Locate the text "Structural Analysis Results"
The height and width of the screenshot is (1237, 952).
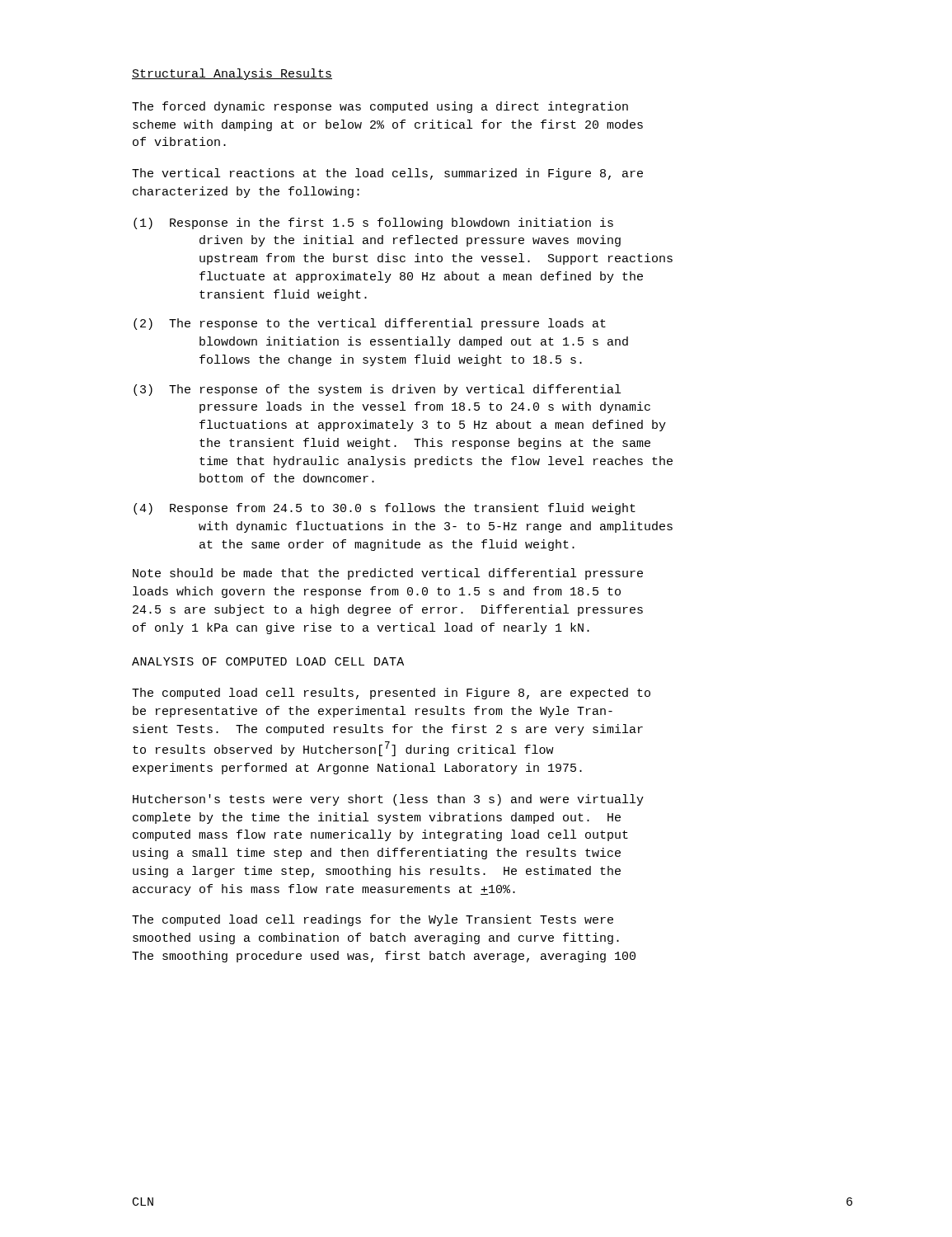pos(232,75)
